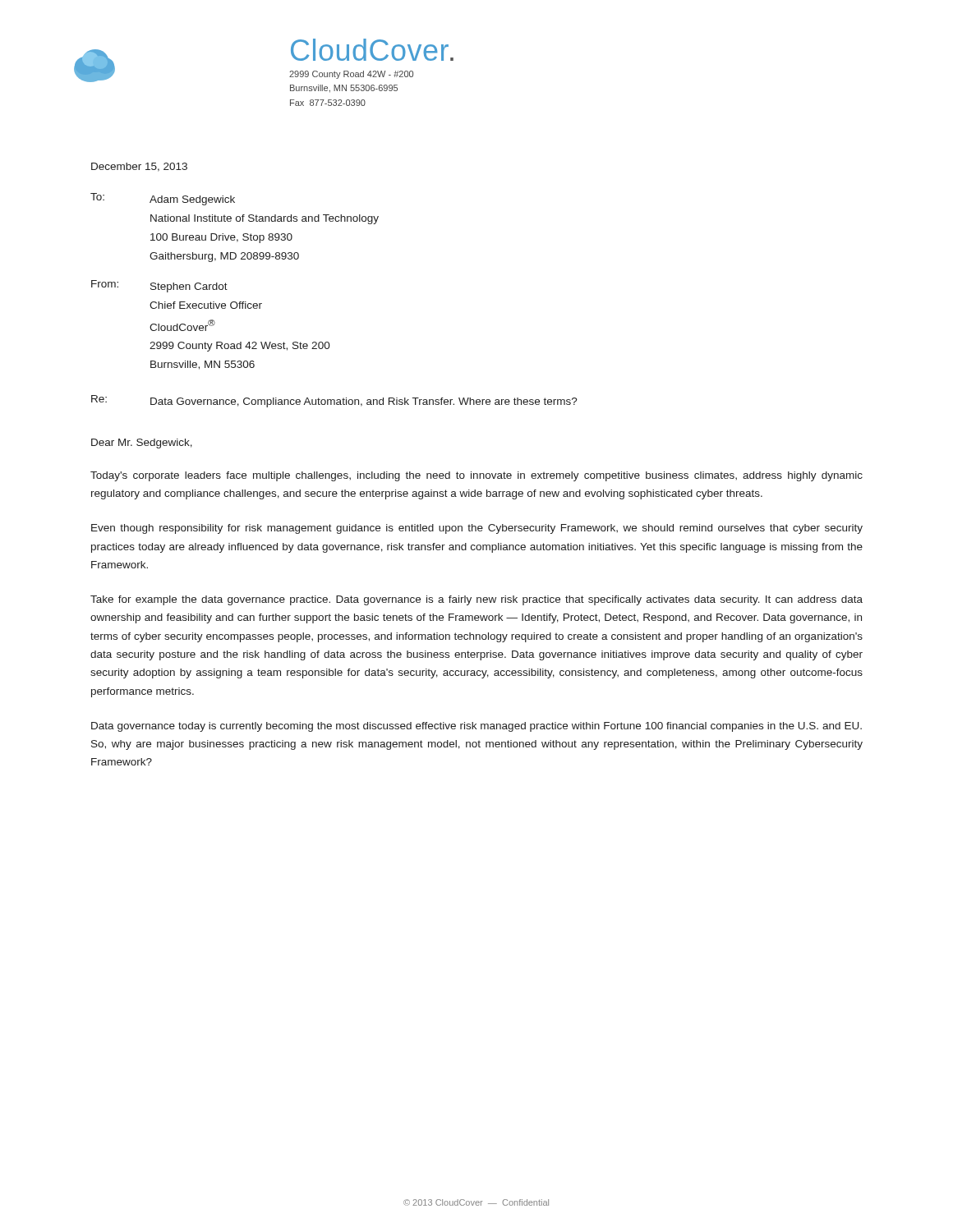Select the text block that says "Even though responsibility for risk management guidance"
Image resolution: width=953 pixels, height=1232 pixels.
click(x=476, y=546)
